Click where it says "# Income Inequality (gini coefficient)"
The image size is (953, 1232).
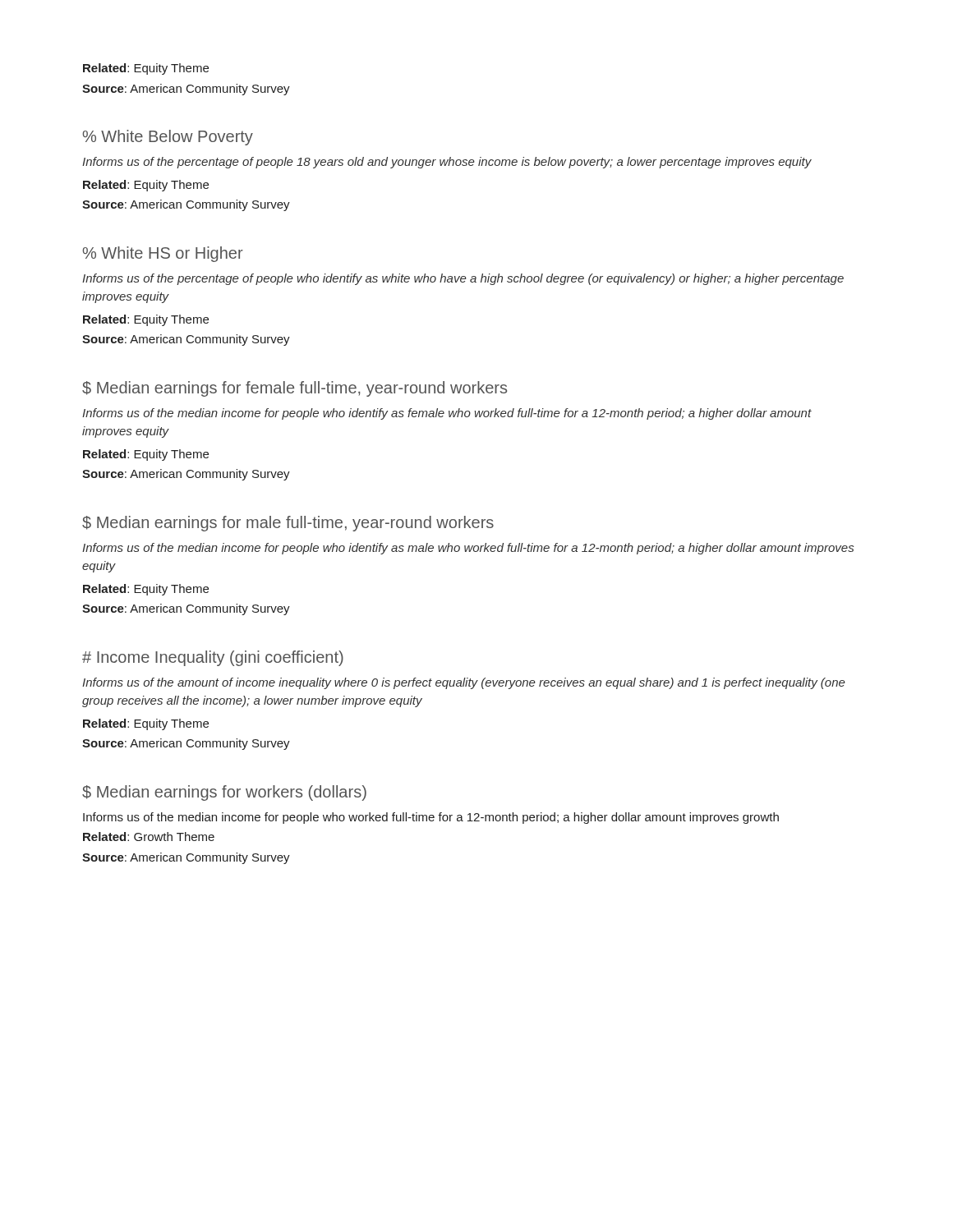pyautogui.click(x=213, y=658)
